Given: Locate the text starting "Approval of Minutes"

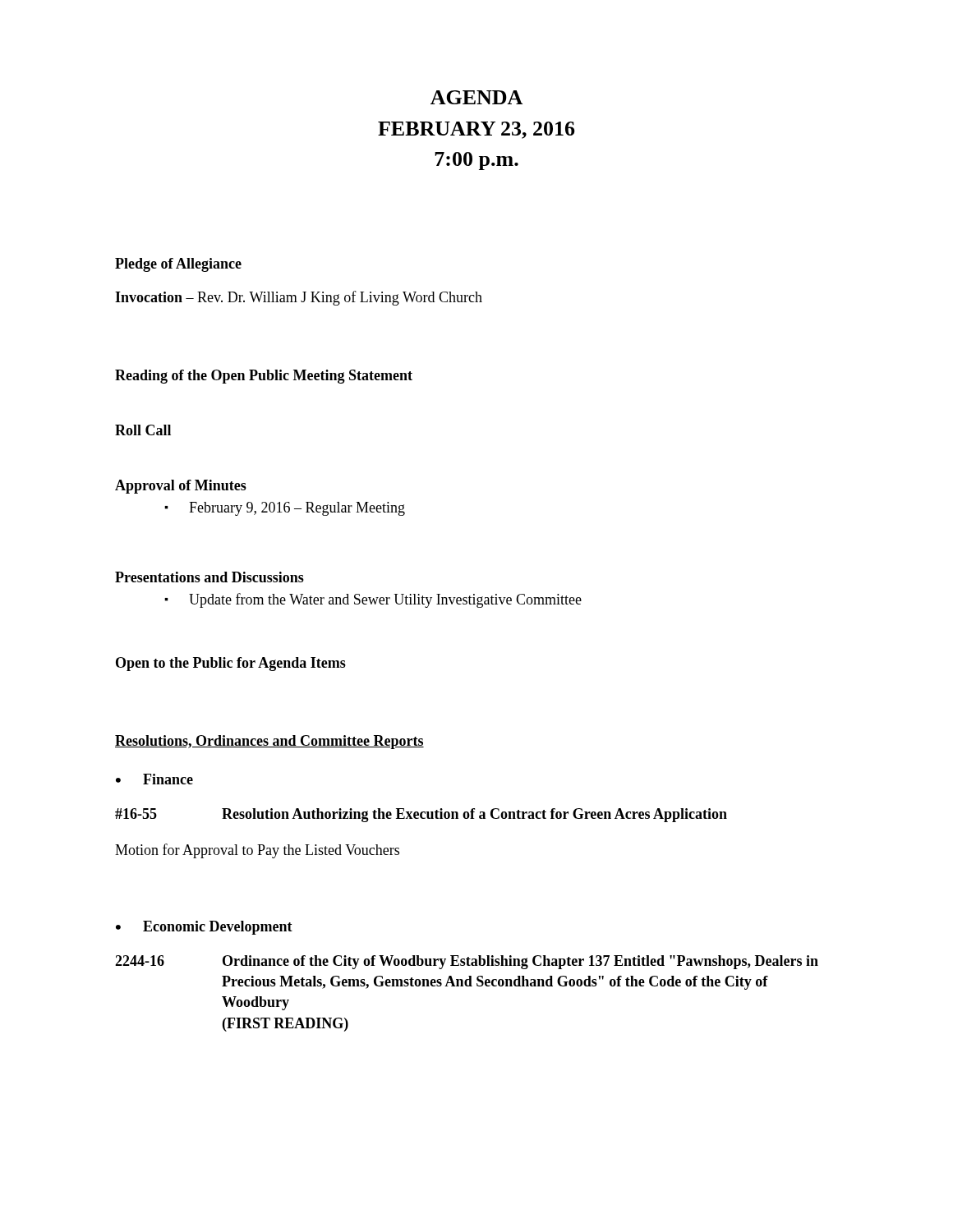Looking at the screenshot, I should pos(181,485).
